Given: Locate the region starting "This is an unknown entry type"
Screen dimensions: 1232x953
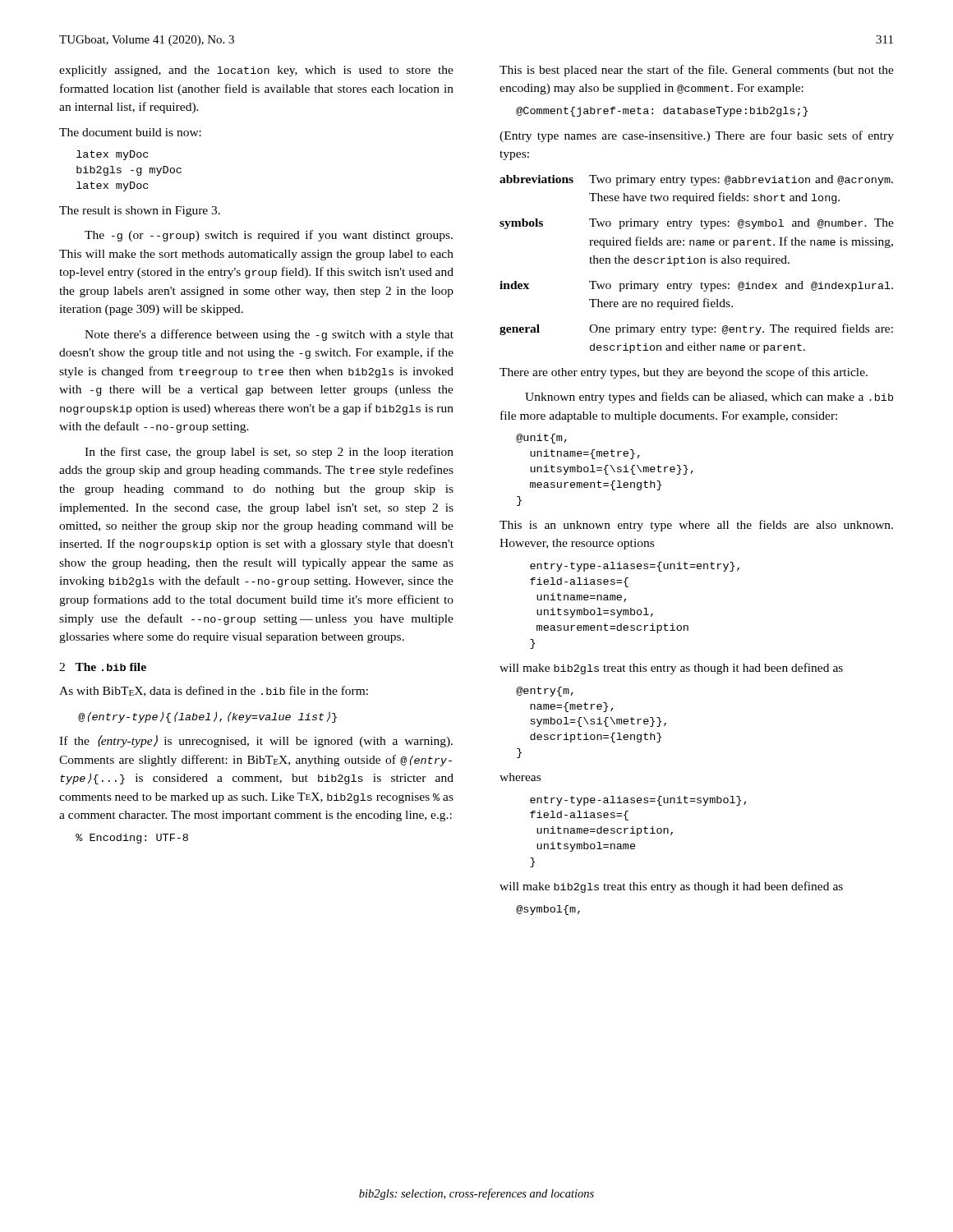Looking at the screenshot, I should tap(697, 534).
